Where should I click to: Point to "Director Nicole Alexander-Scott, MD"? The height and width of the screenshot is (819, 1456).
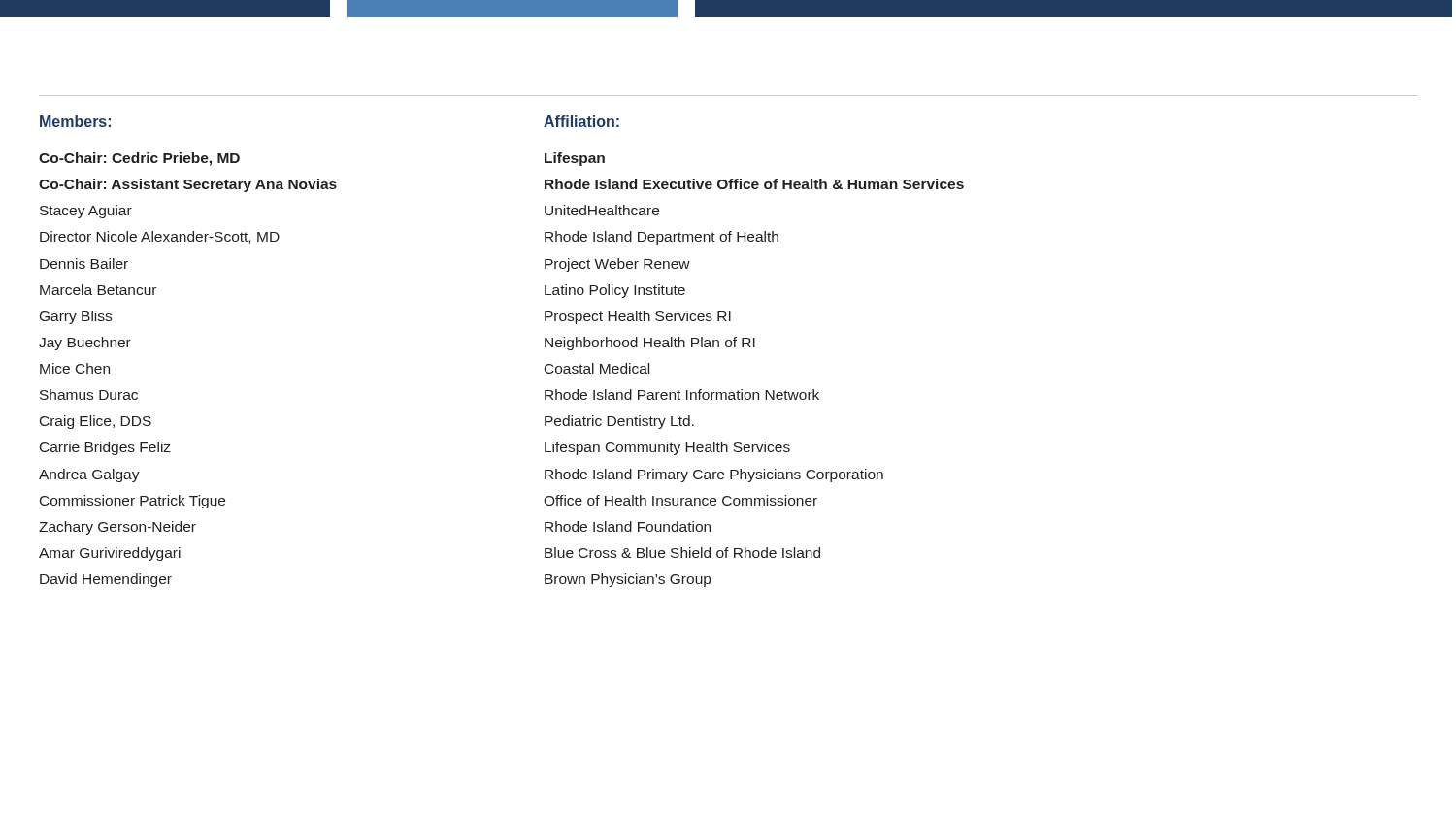159,237
